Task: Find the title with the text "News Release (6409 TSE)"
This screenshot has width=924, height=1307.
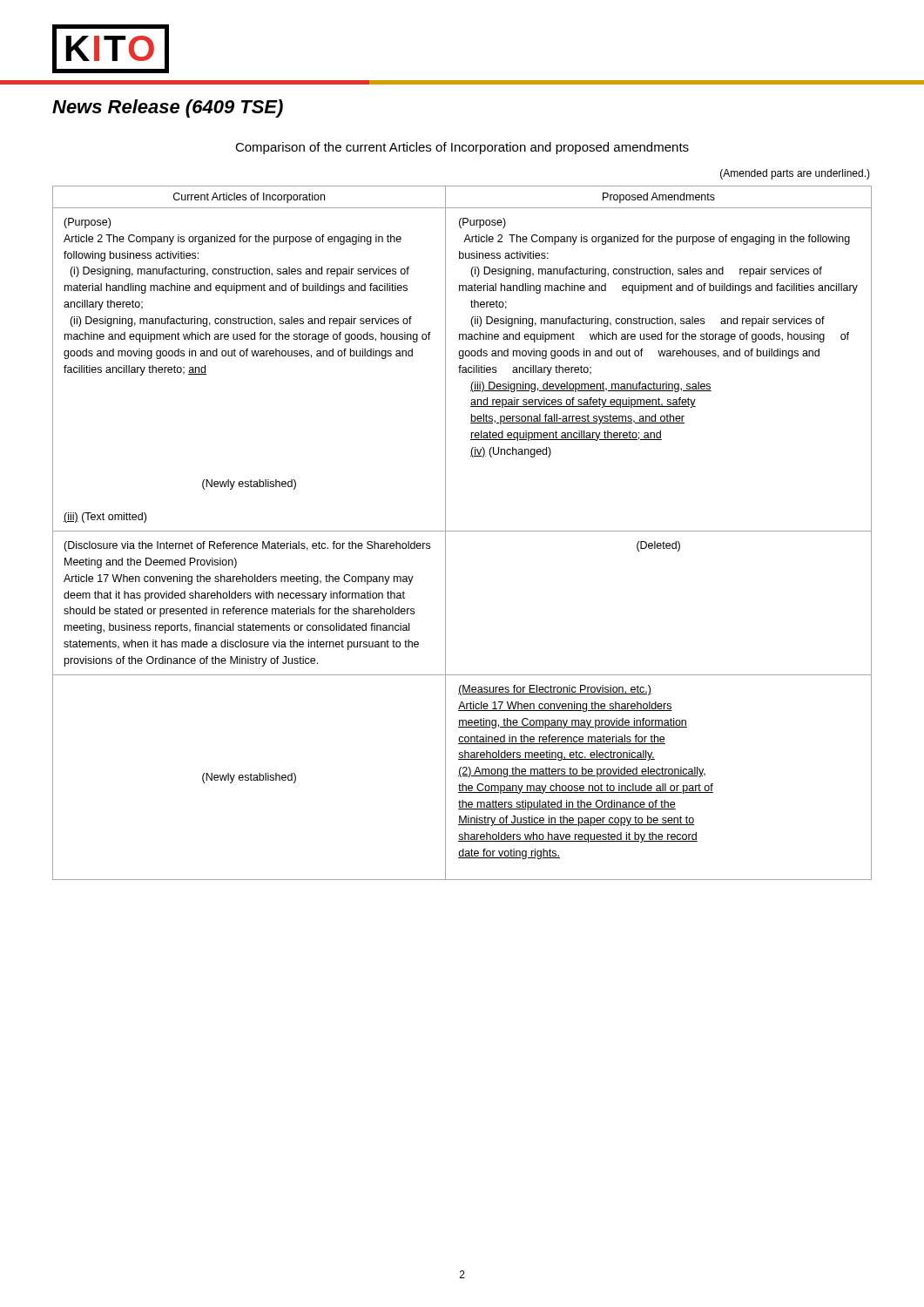Action: click(x=168, y=107)
